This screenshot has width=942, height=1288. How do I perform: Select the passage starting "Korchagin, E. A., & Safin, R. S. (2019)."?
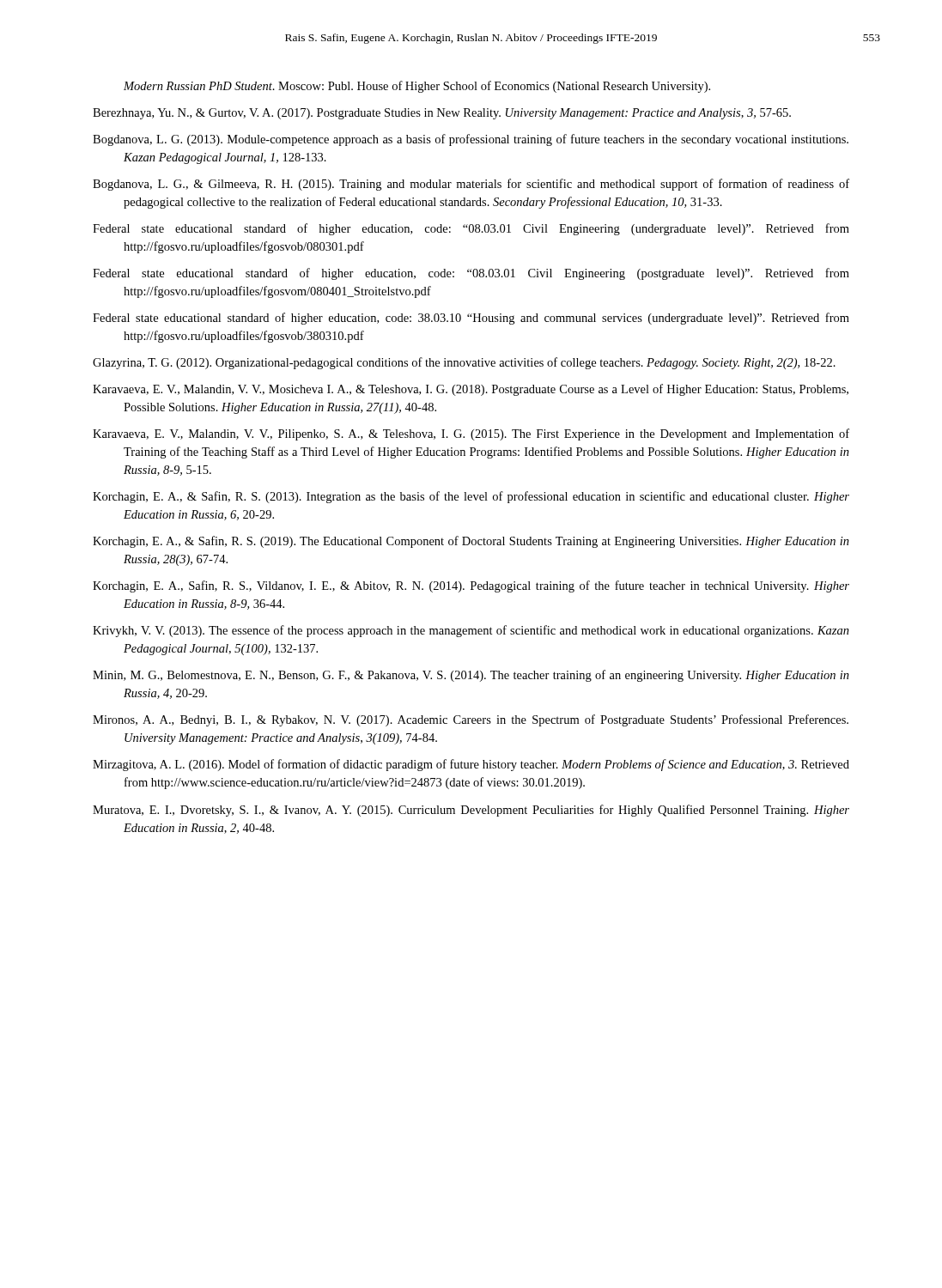[471, 550]
